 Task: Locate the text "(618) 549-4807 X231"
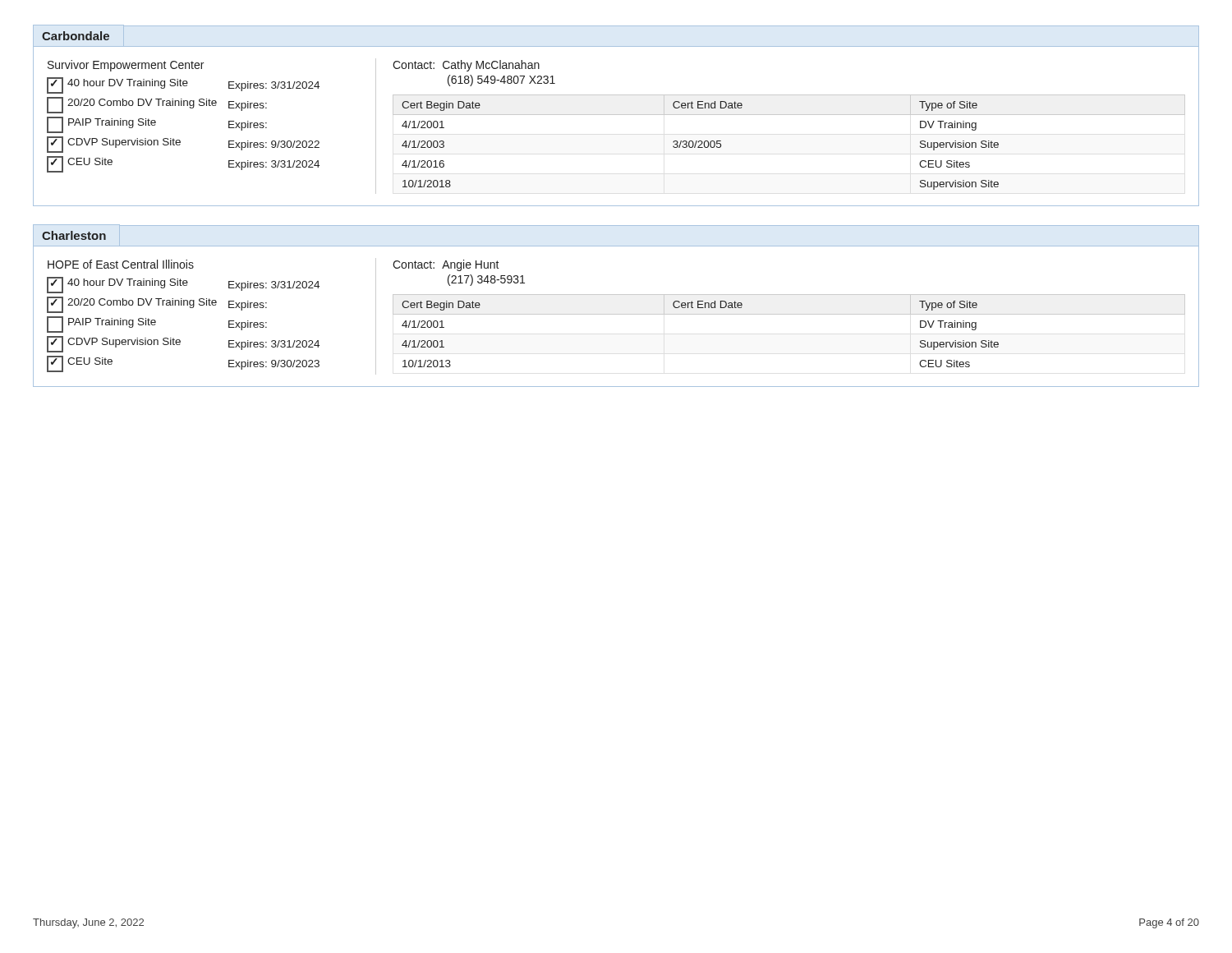[501, 80]
